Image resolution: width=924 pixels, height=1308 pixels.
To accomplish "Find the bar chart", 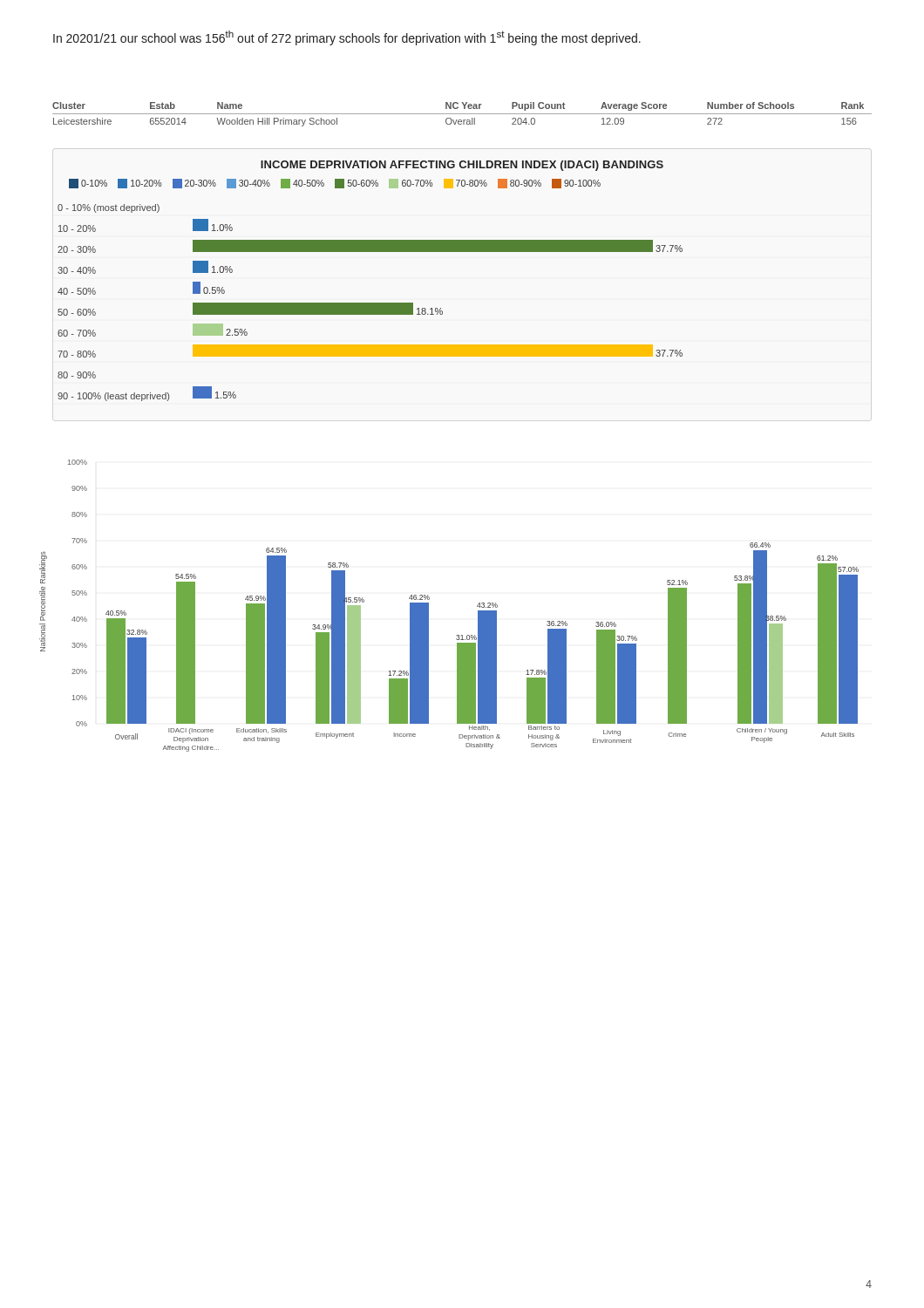I will pyautogui.click(x=462, y=285).
